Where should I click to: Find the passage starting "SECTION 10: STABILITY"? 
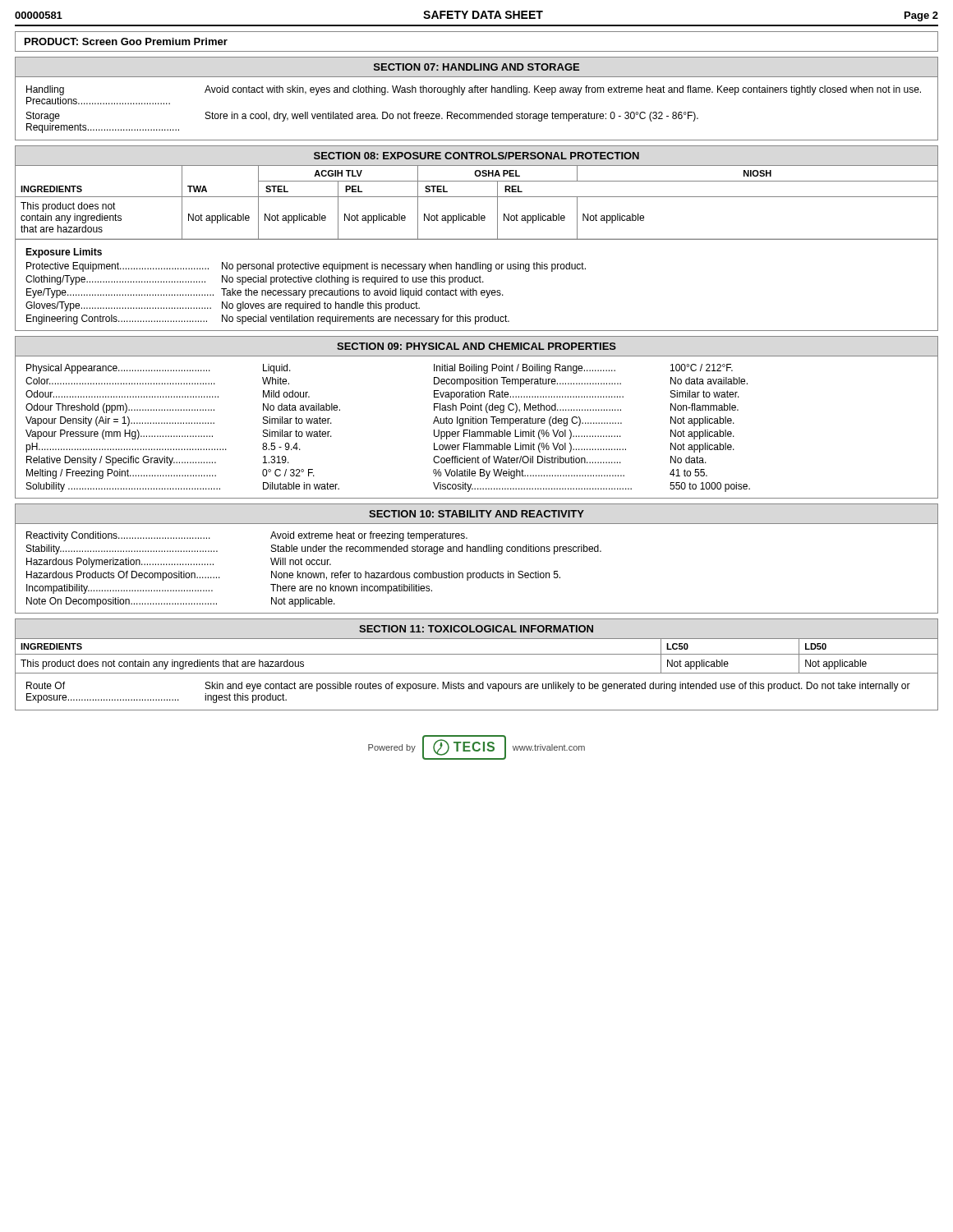[x=476, y=514]
